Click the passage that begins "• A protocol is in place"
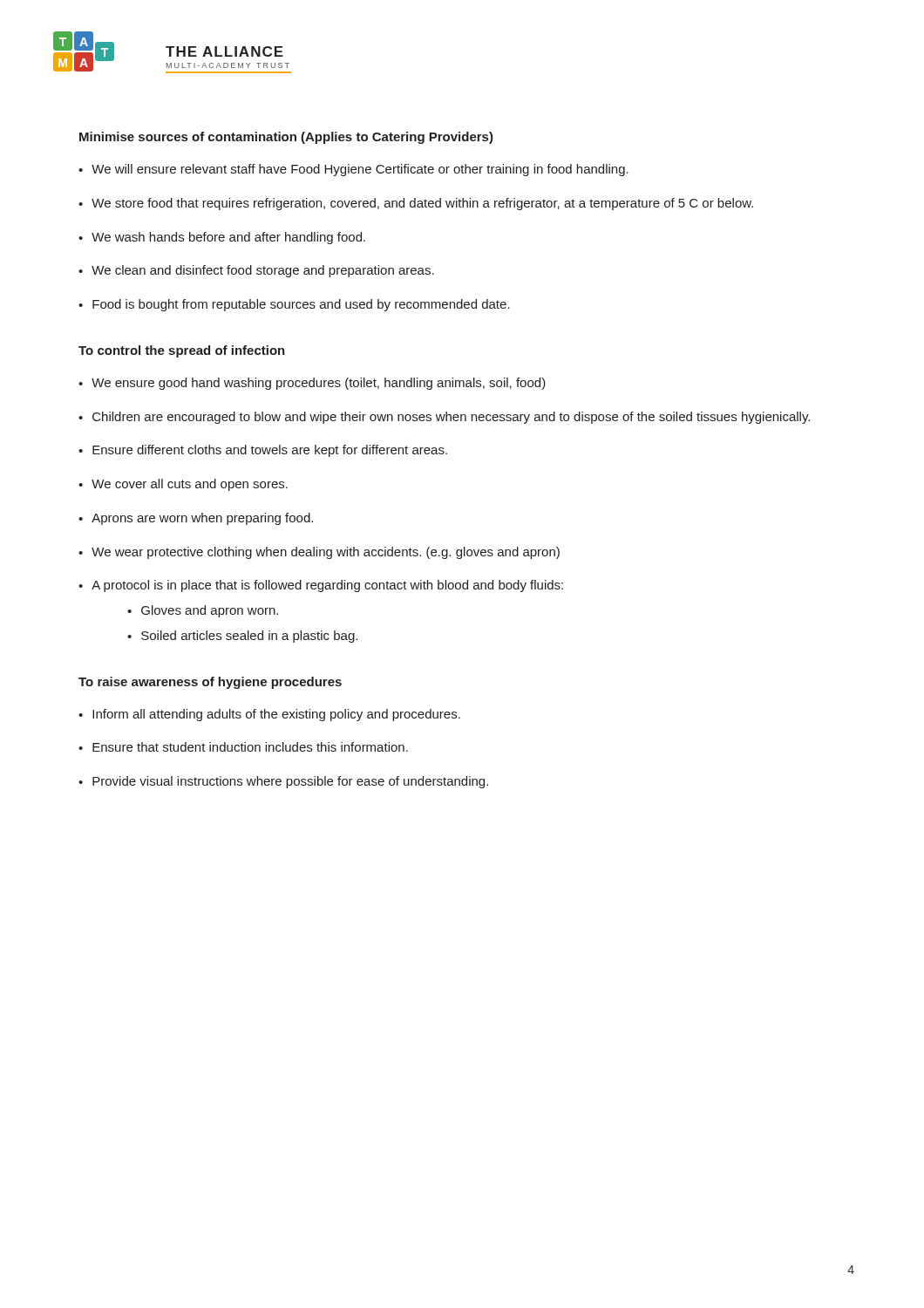This screenshot has height=1308, width=924. 321,586
